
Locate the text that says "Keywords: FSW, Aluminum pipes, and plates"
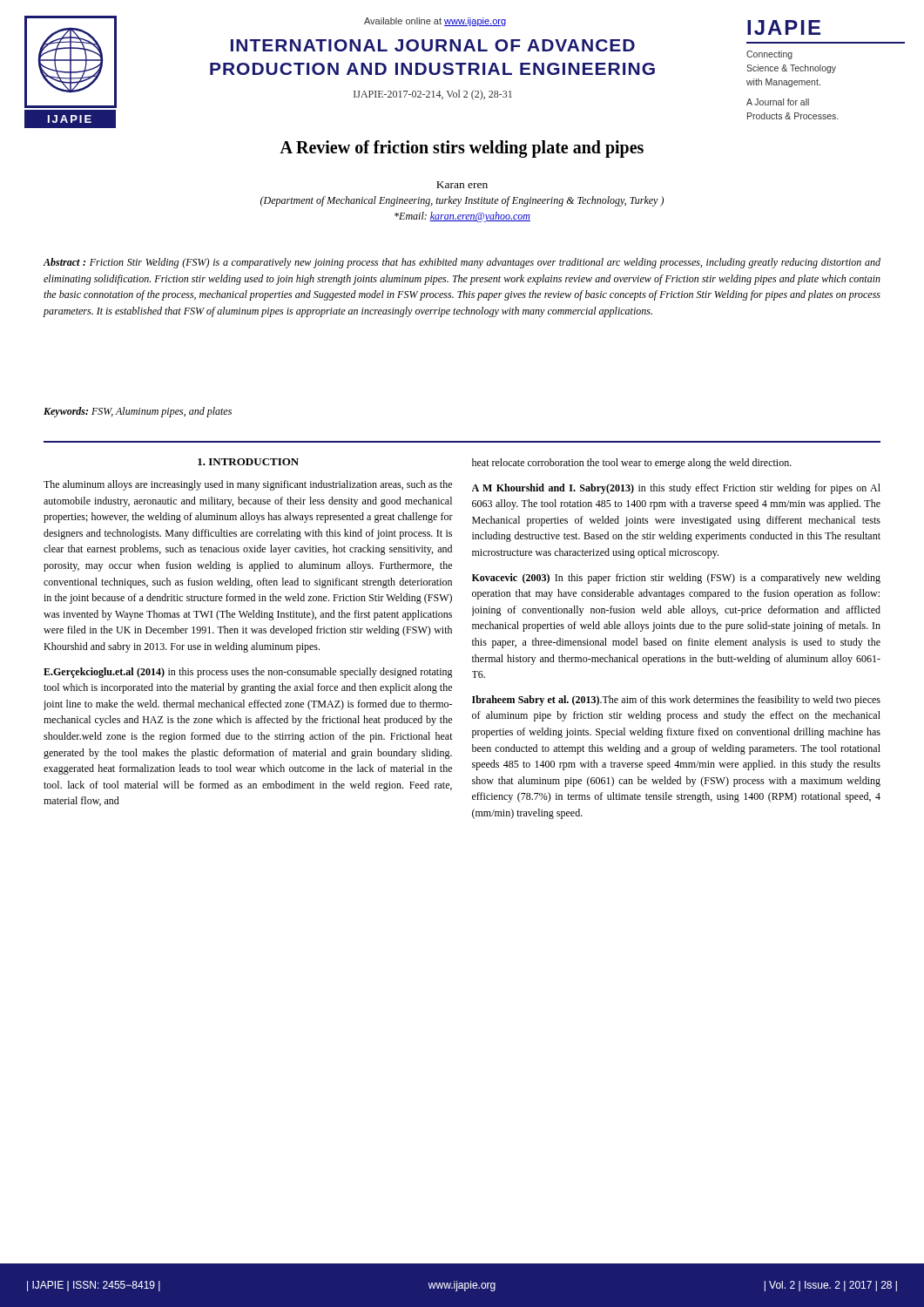[138, 411]
